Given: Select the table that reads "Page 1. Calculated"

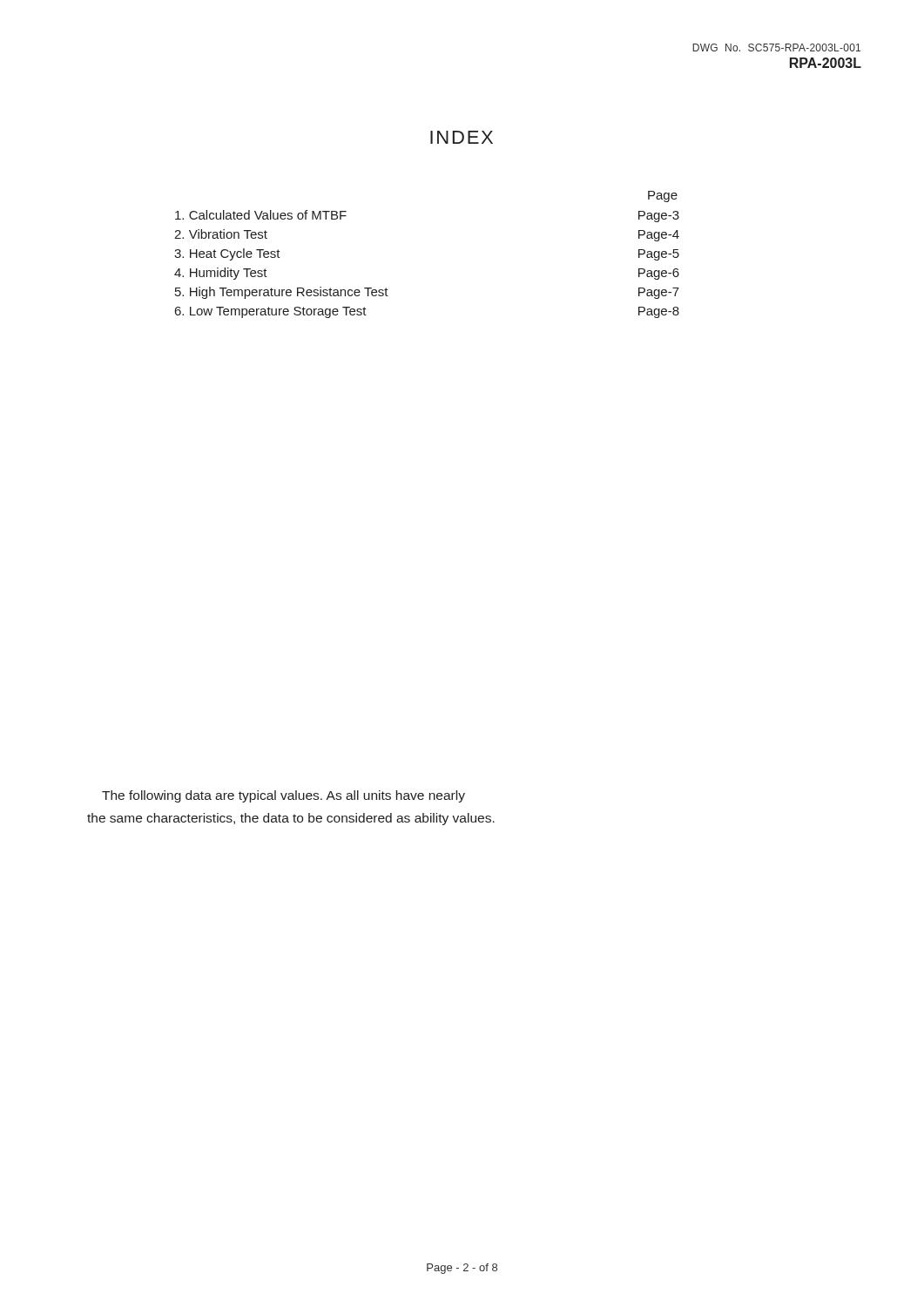Looking at the screenshot, I should tap(427, 255).
